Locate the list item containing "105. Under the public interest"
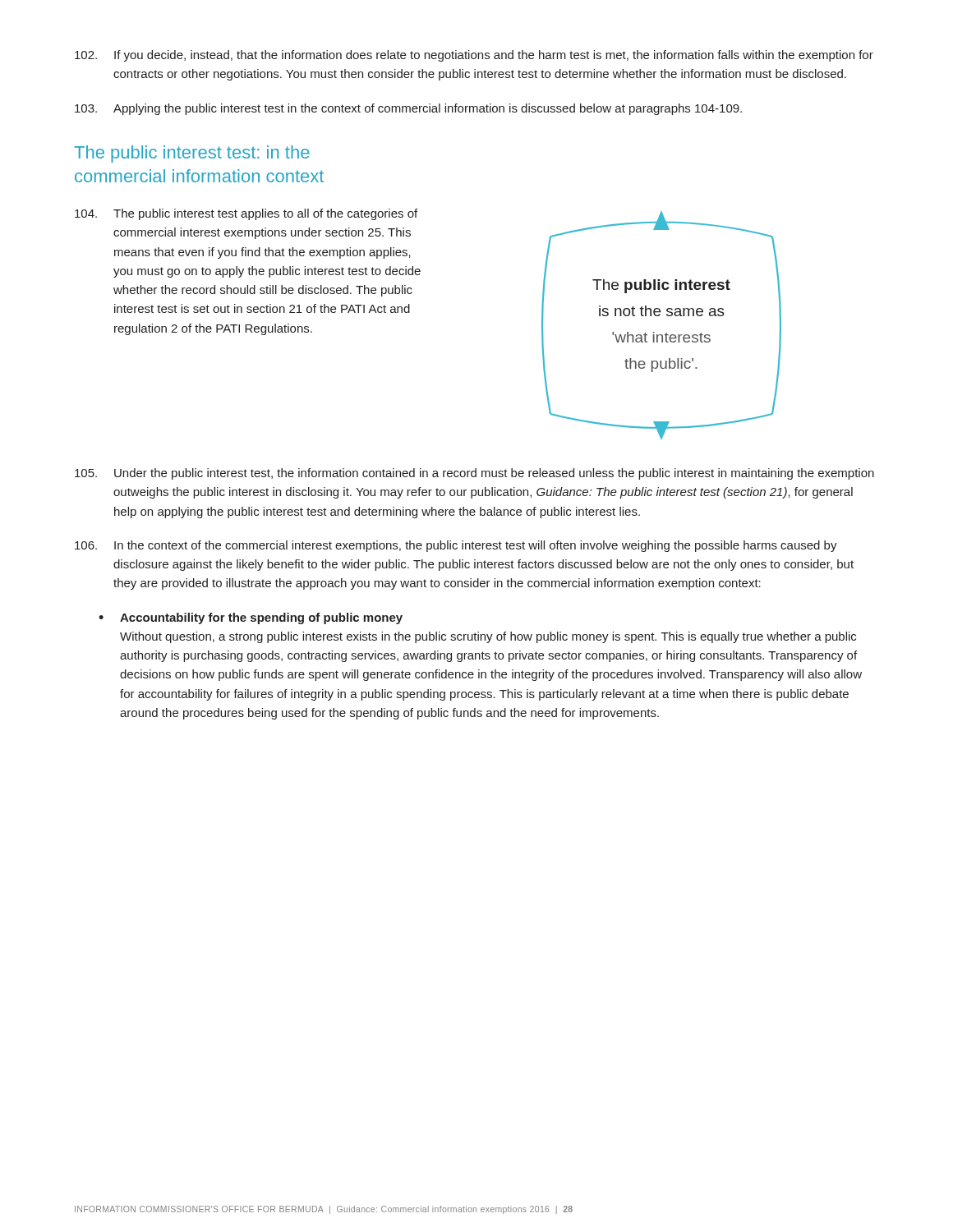The height and width of the screenshot is (1232, 953). pos(476,492)
